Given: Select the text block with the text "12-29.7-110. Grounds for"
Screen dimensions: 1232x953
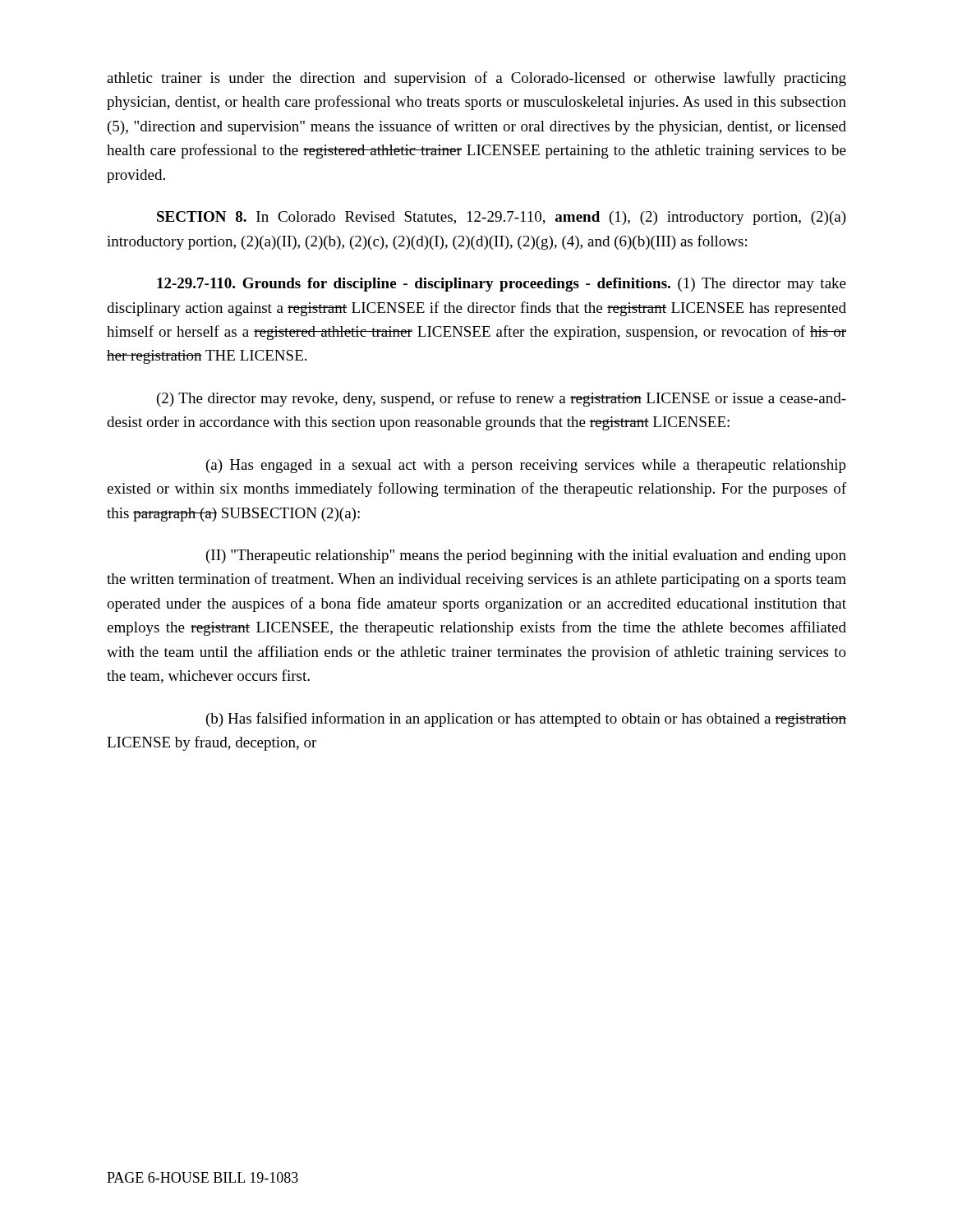Looking at the screenshot, I should (476, 319).
